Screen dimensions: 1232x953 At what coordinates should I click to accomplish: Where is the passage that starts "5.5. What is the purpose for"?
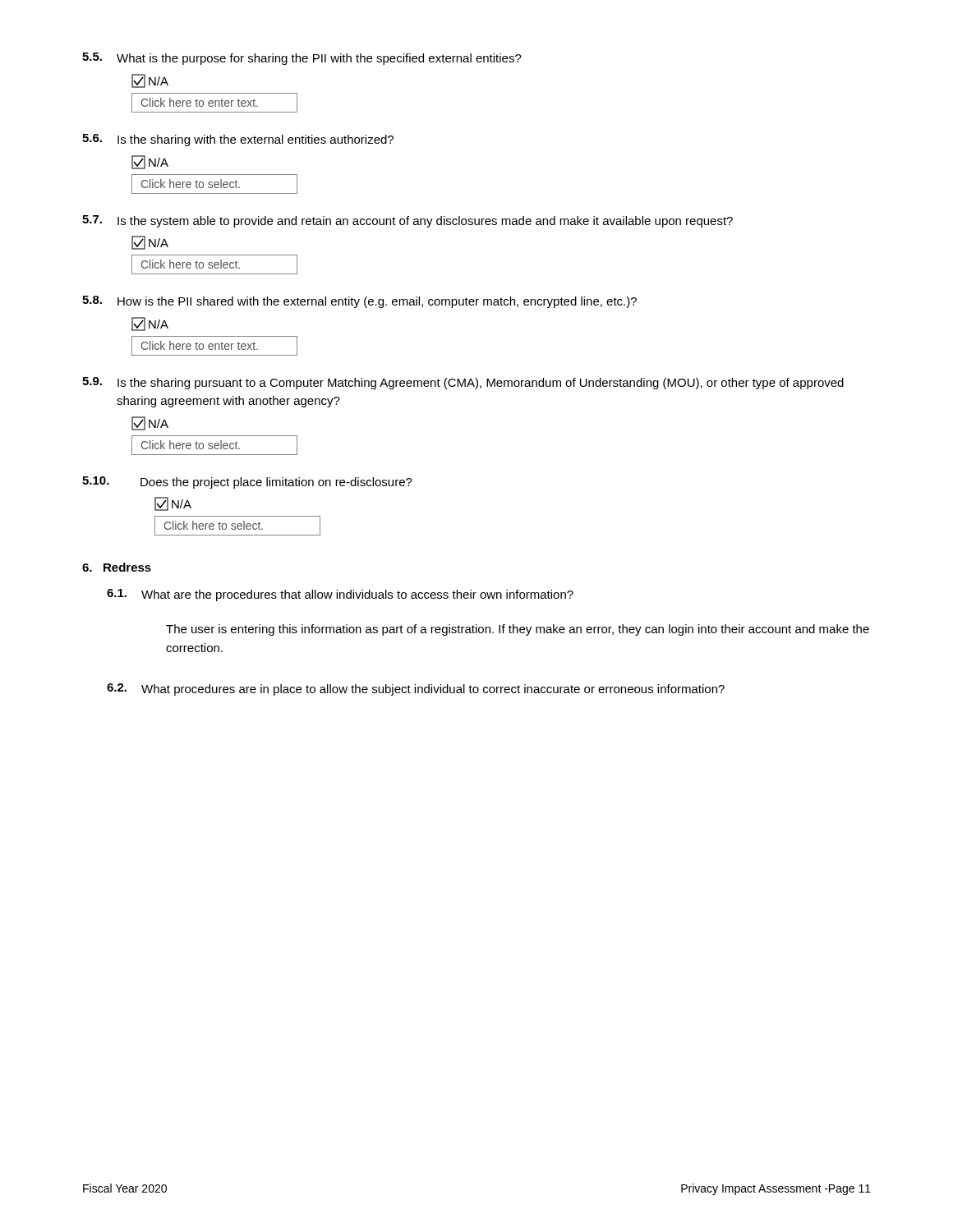point(302,59)
